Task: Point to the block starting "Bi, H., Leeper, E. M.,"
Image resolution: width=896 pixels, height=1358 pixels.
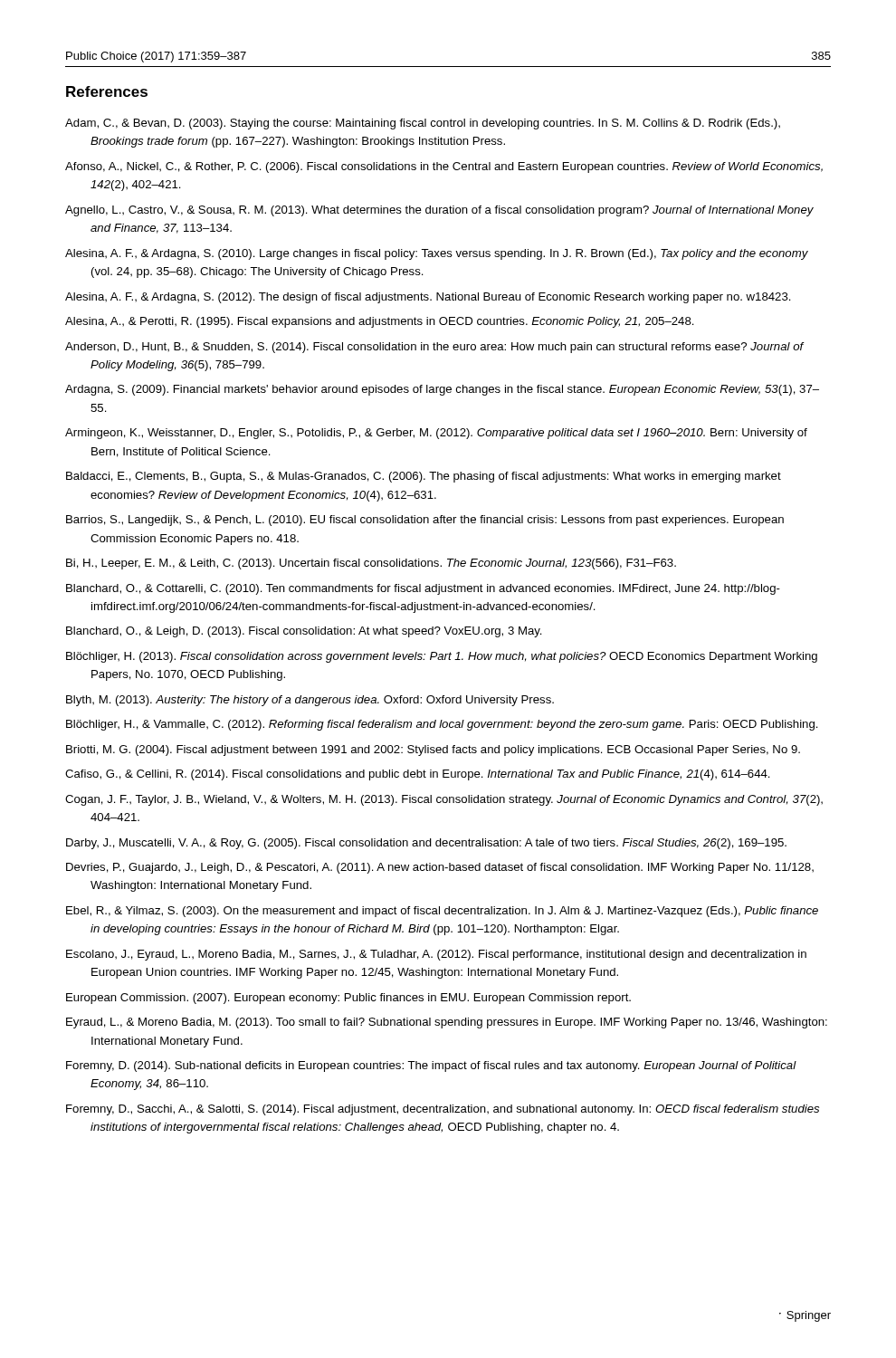Action: tap(371, 563)
